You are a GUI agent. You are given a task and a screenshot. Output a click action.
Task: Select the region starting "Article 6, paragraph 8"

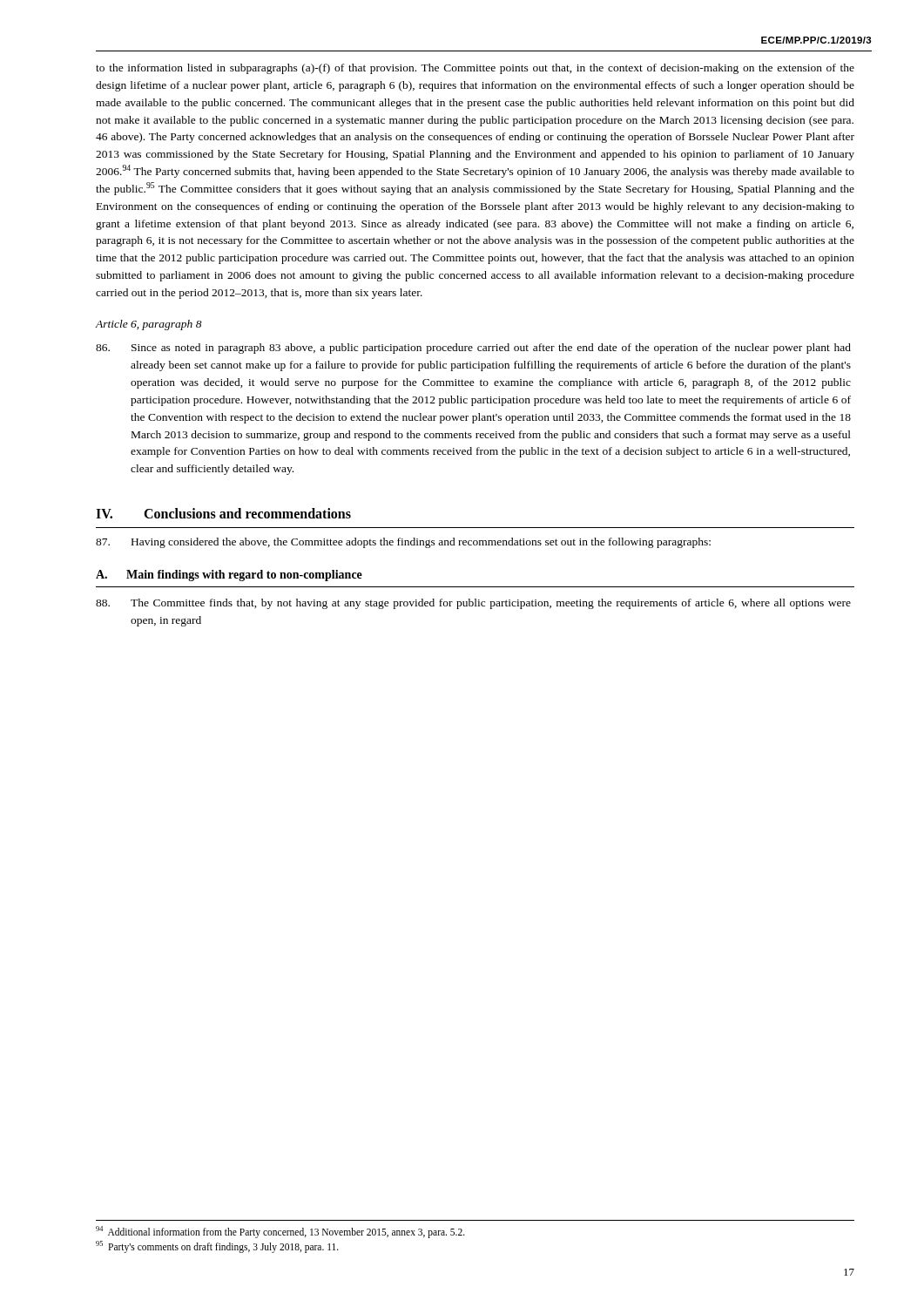149,323
